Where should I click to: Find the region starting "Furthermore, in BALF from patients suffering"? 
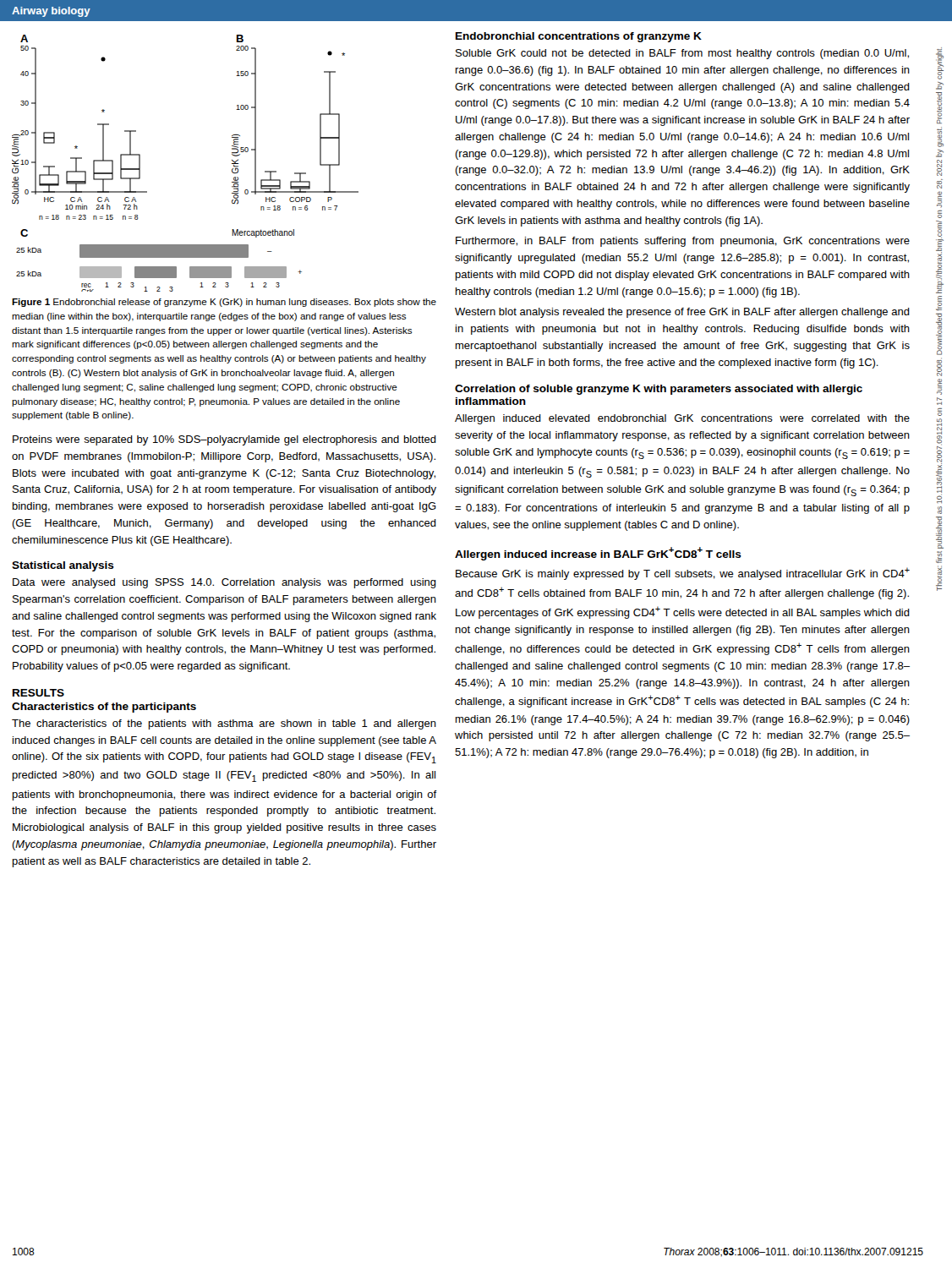[x=682, y=266]
